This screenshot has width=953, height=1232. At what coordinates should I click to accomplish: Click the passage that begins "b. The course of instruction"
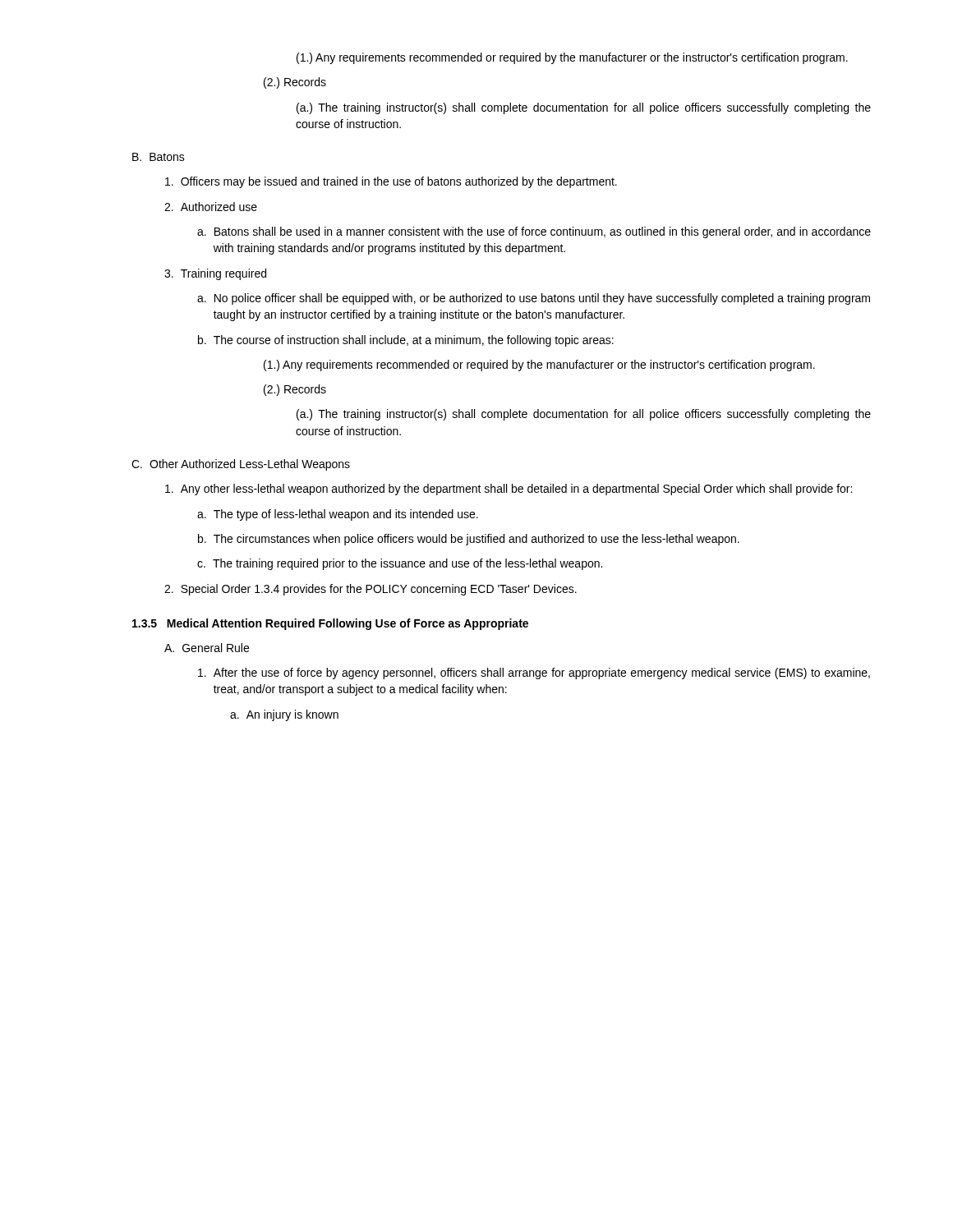[534, 340]
